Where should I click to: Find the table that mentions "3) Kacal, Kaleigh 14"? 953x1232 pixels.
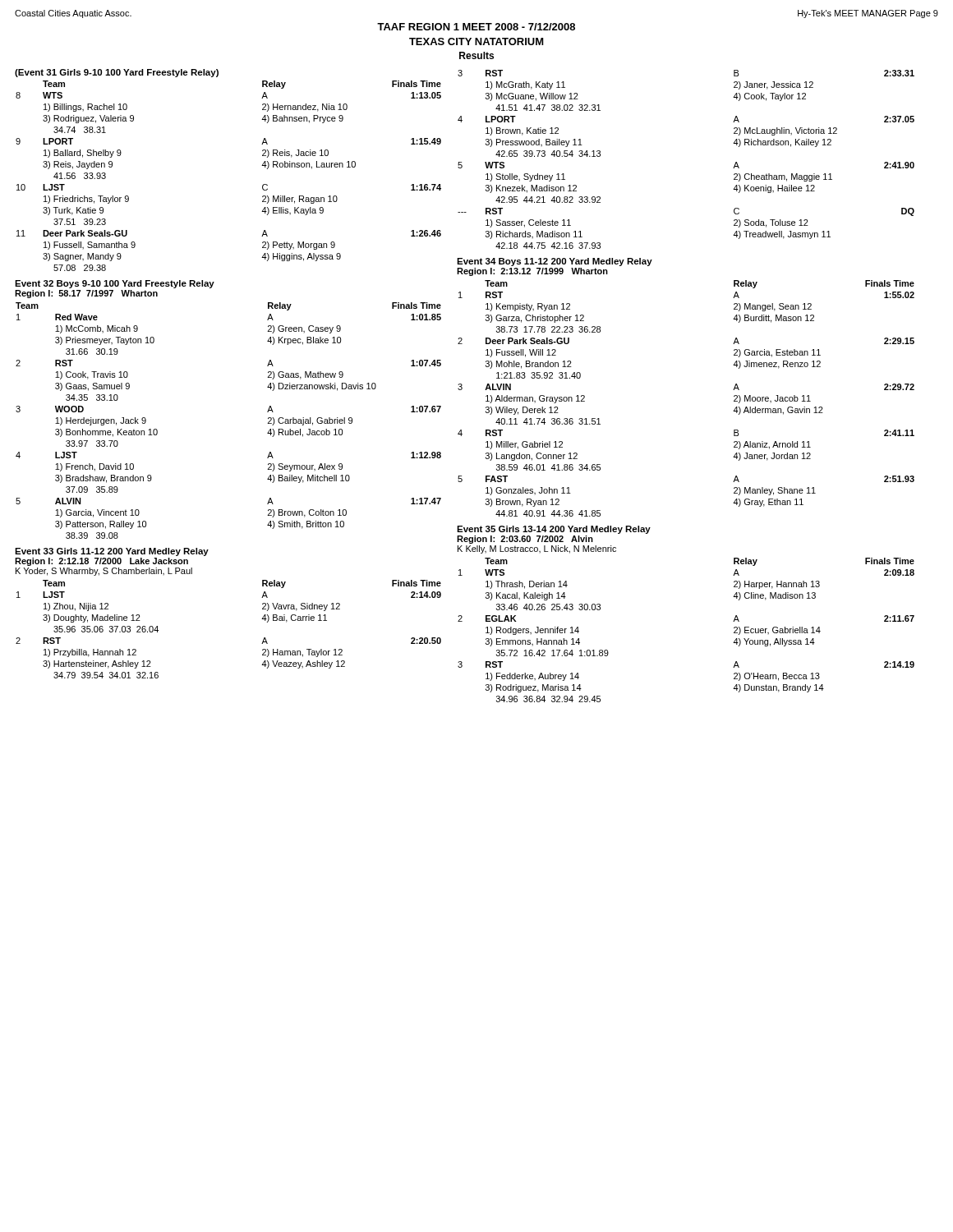pyautogui.click(x=686, y=630)
